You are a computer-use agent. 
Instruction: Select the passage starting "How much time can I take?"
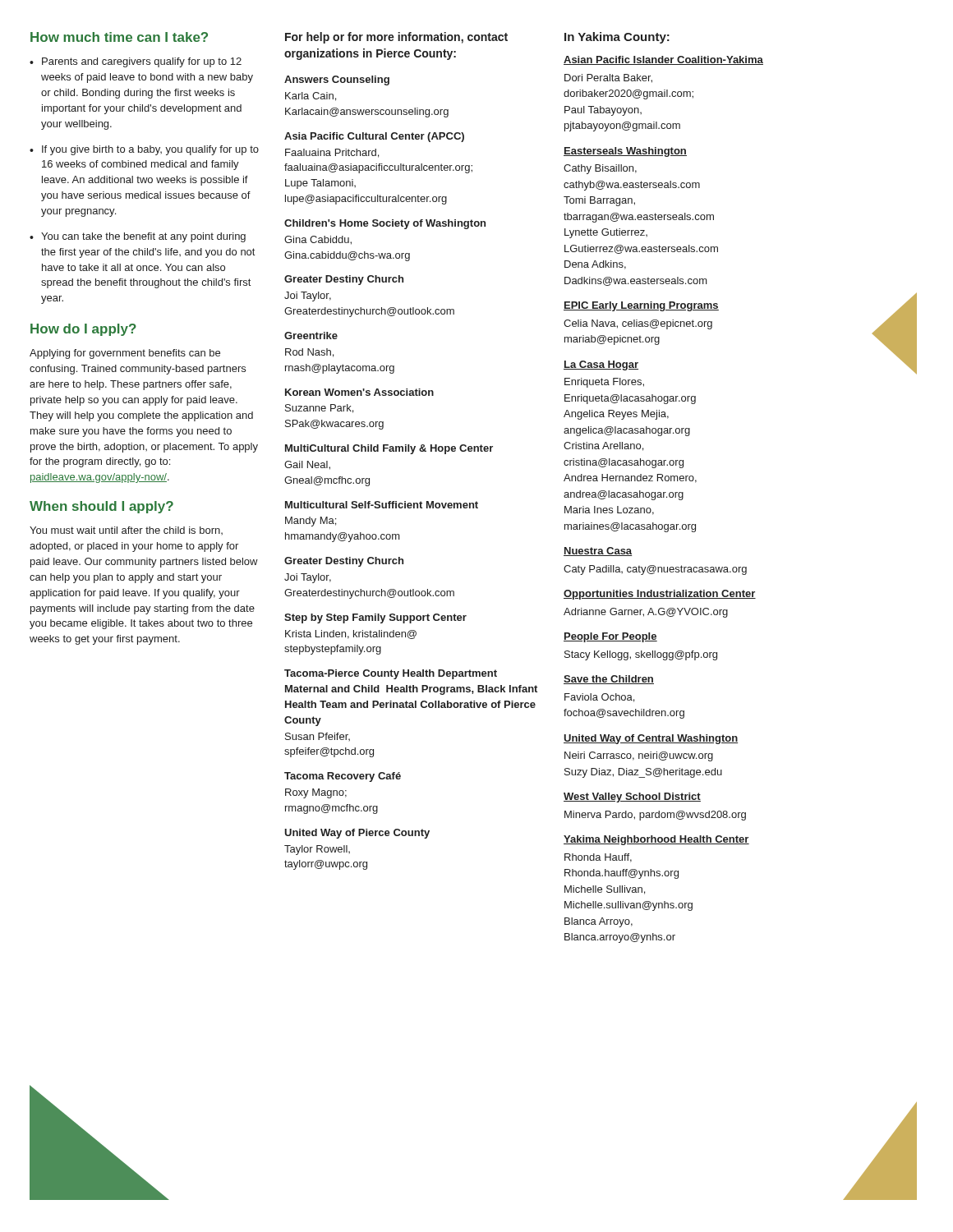[x=145, y=38]
